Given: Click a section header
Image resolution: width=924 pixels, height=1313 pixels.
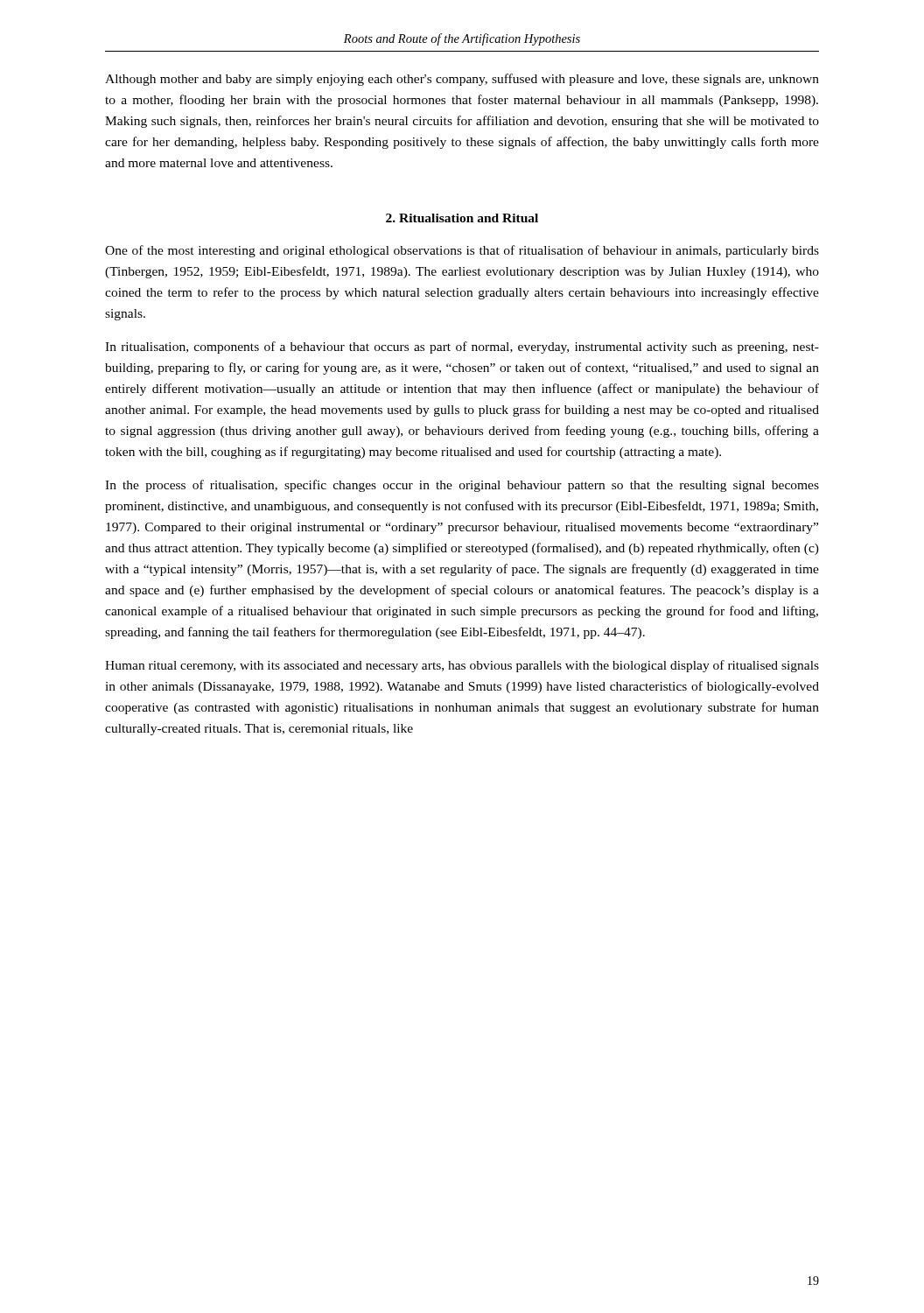Looking at the screenshot, I should click(x=462, y=218).
